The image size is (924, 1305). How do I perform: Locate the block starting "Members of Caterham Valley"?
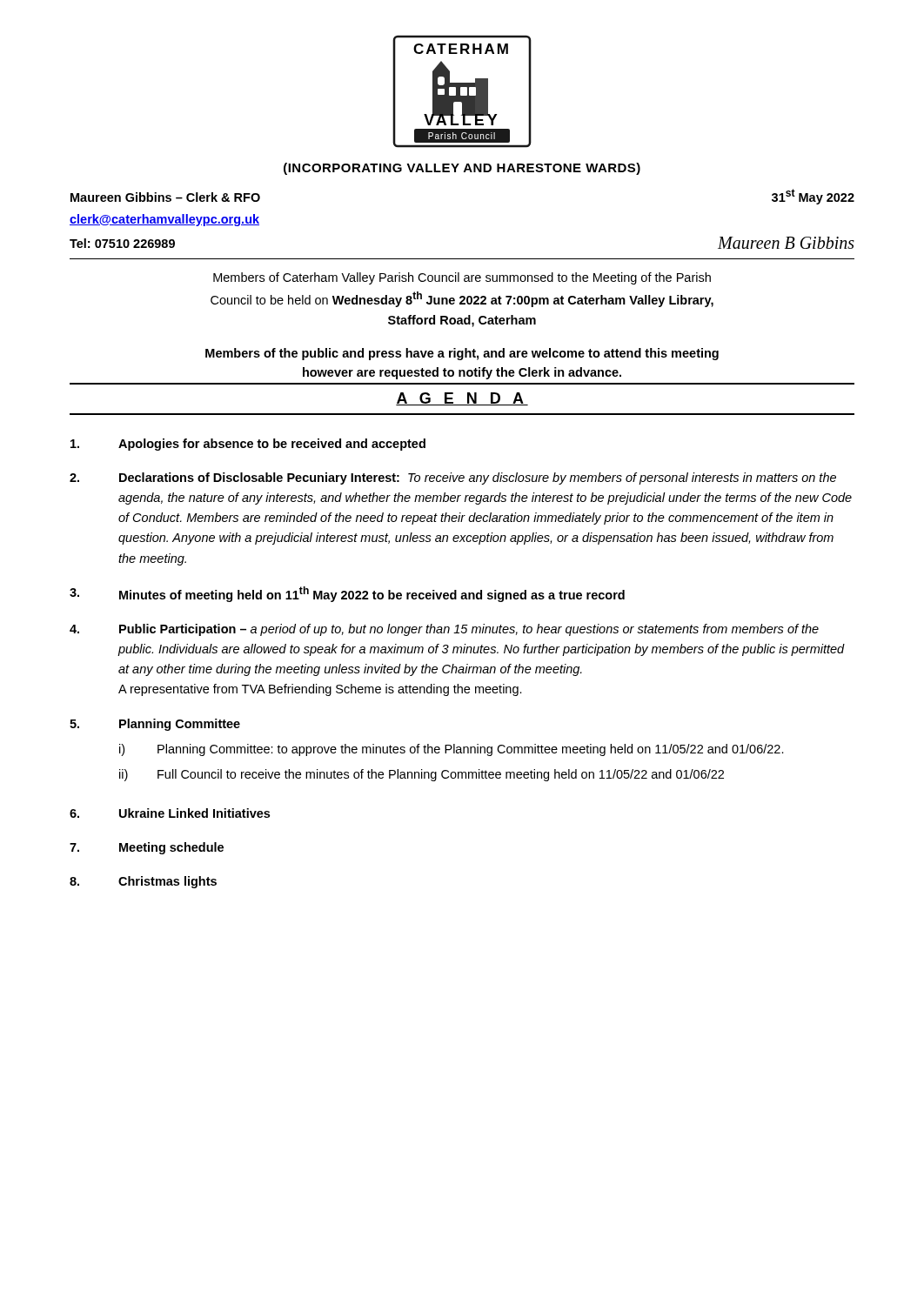click(x=462, y=299)
